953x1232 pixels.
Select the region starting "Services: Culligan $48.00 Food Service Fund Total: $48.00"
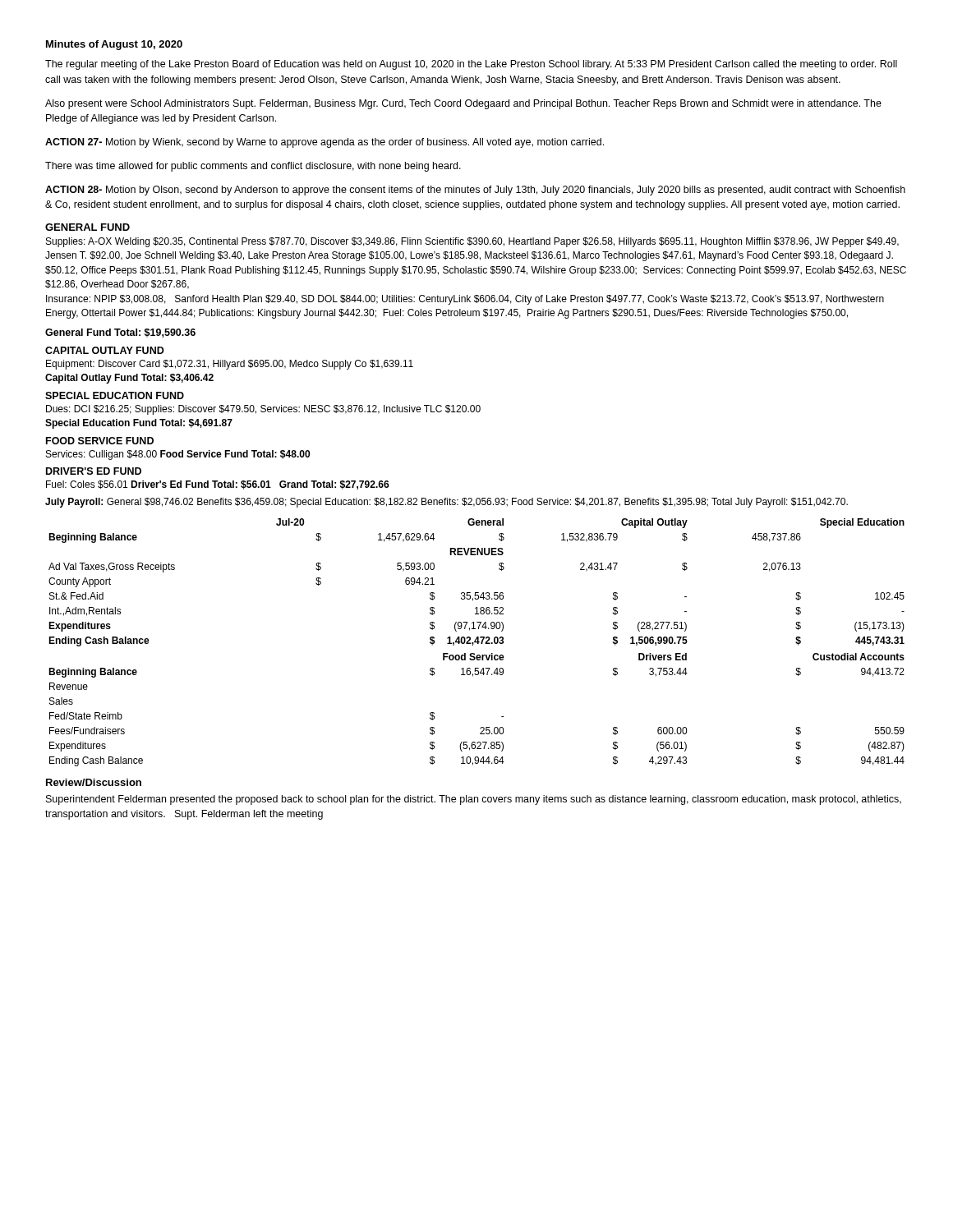click(x=178, y=454)
